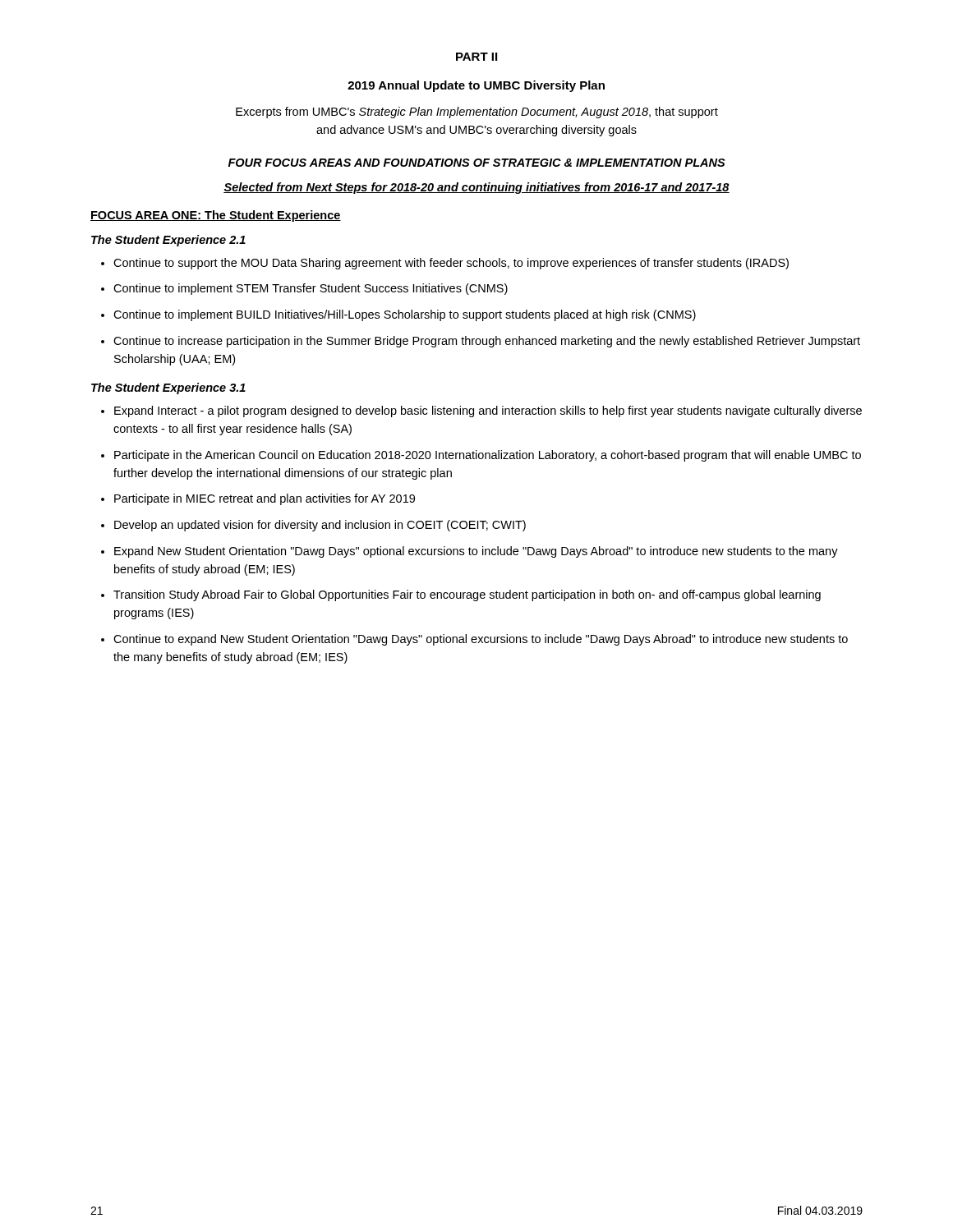Point to the text block starting "Excerpts from UMBC's Strategic Plan"
The width and height of the screenshot is (953, 1232).
click(476, 121)
